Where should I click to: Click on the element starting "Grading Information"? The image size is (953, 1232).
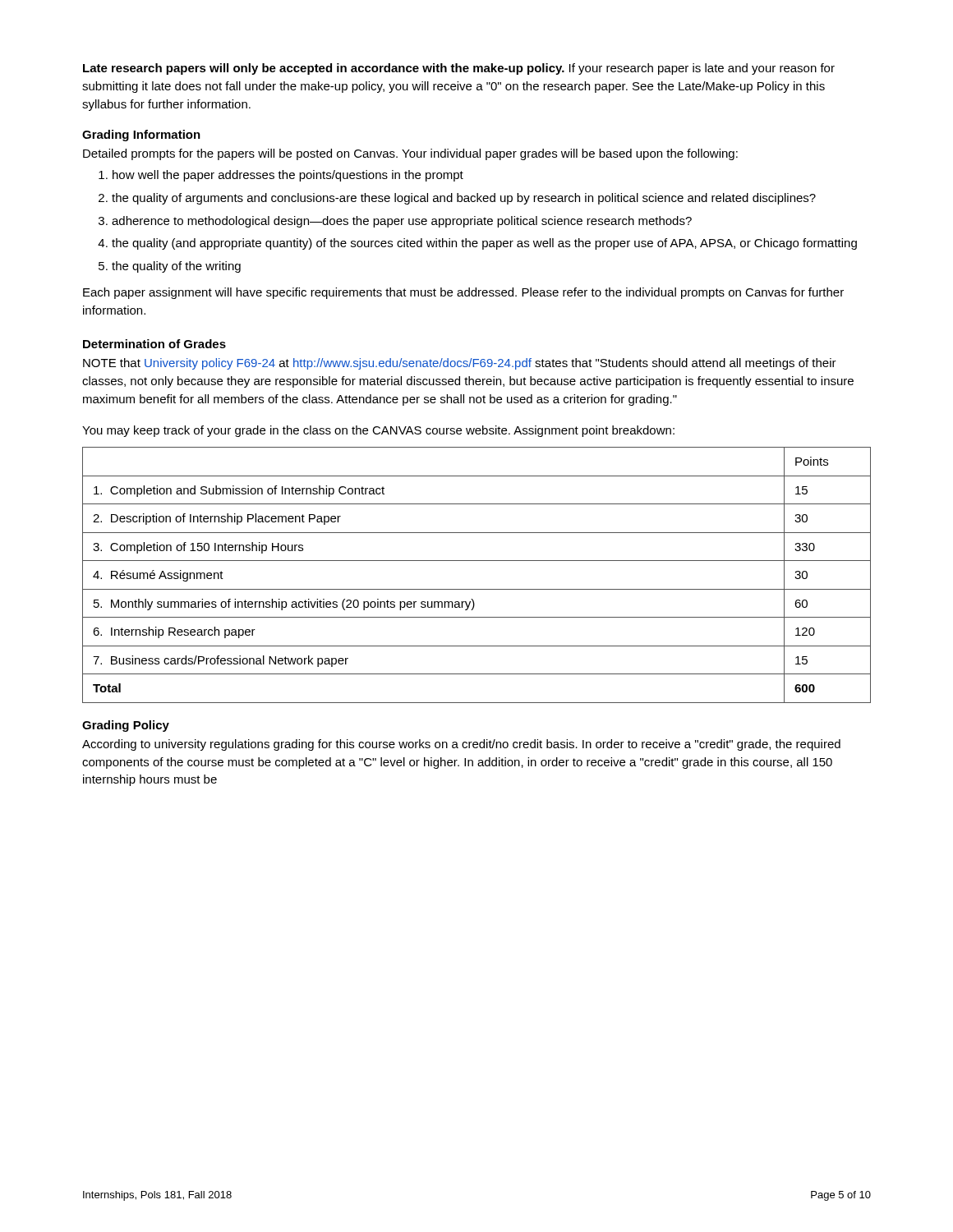141,134
